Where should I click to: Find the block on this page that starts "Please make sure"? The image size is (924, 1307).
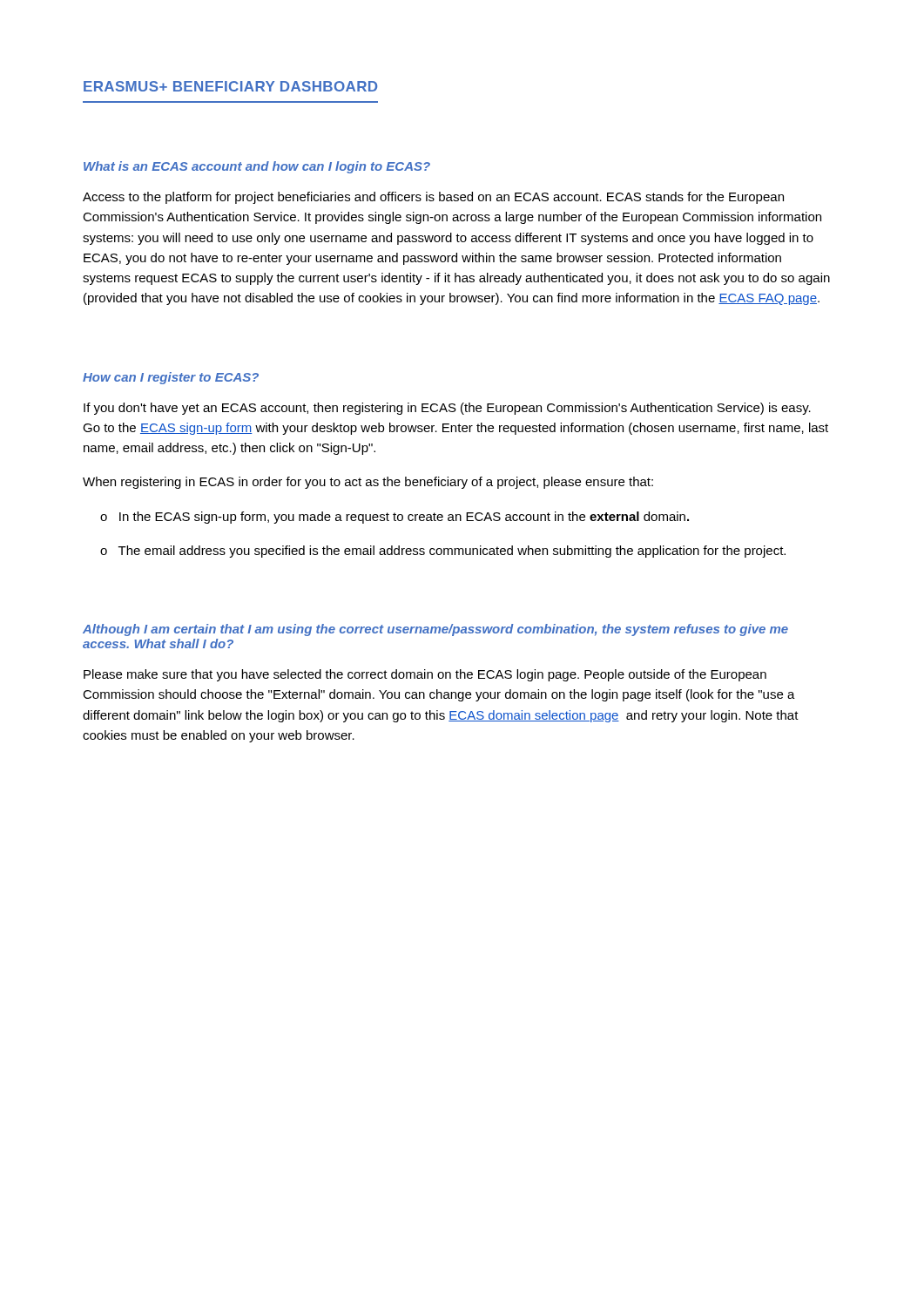457,704
